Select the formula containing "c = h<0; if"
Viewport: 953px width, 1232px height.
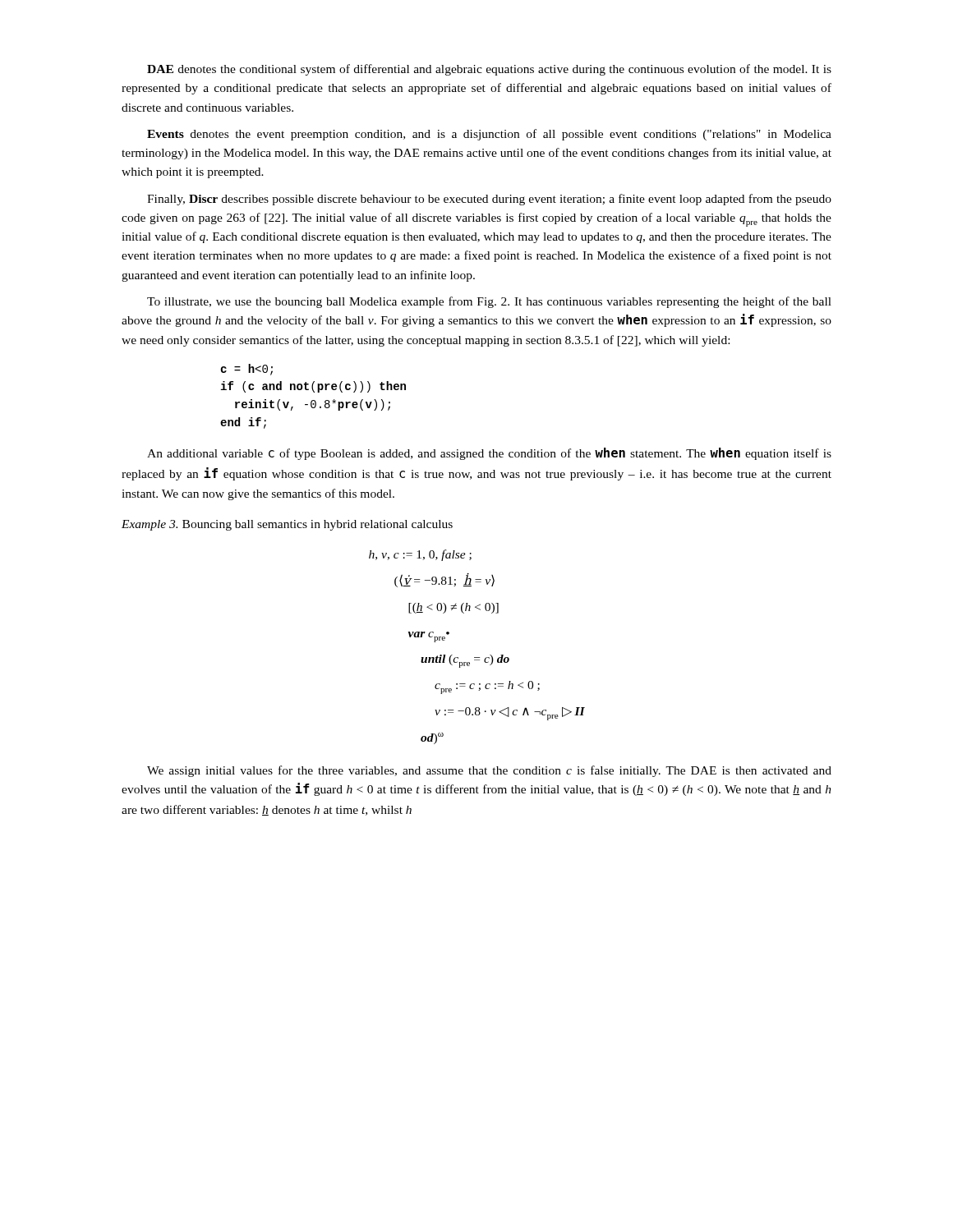point(246,370)
